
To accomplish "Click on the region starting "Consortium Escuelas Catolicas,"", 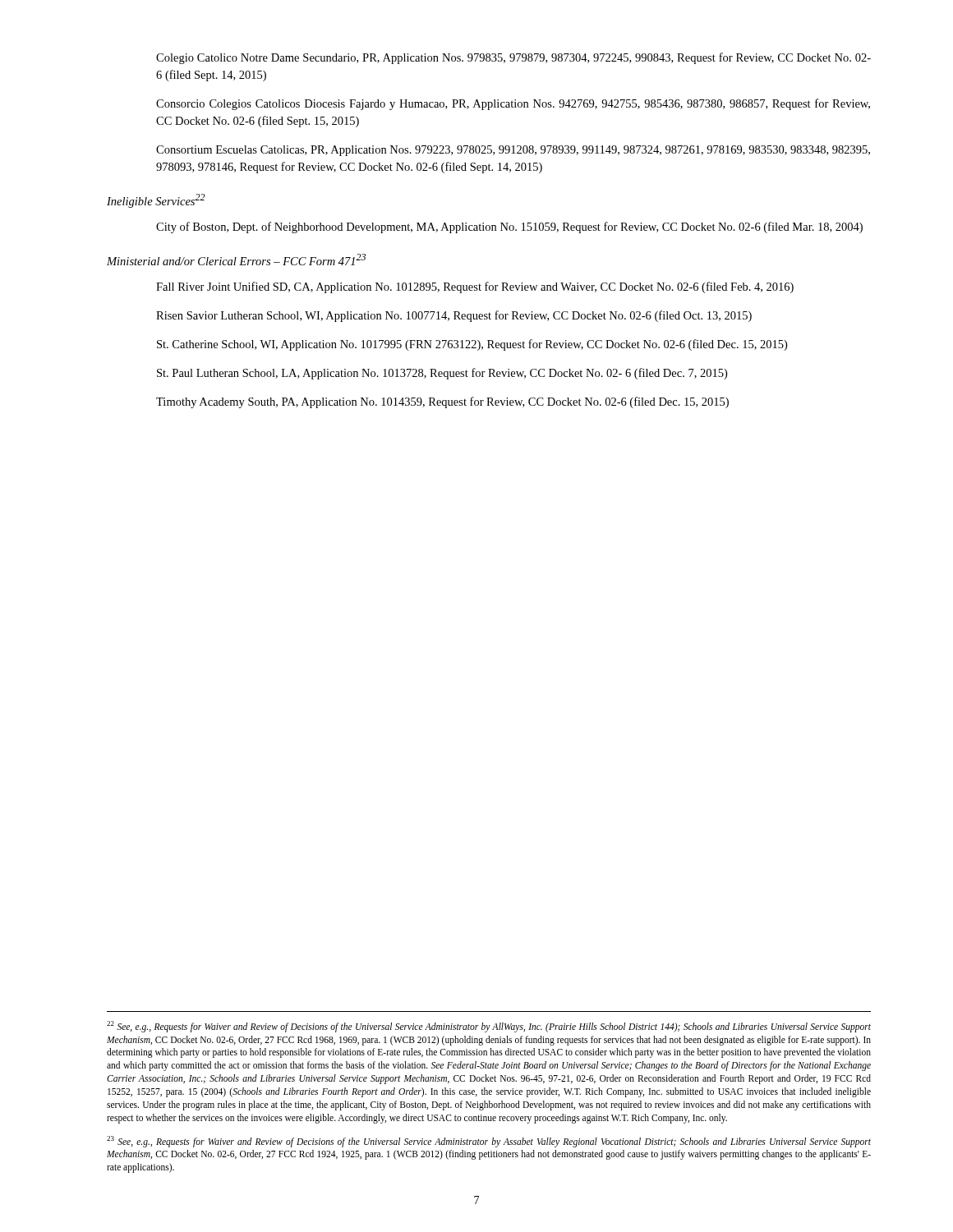I will [x=513, y=159].
